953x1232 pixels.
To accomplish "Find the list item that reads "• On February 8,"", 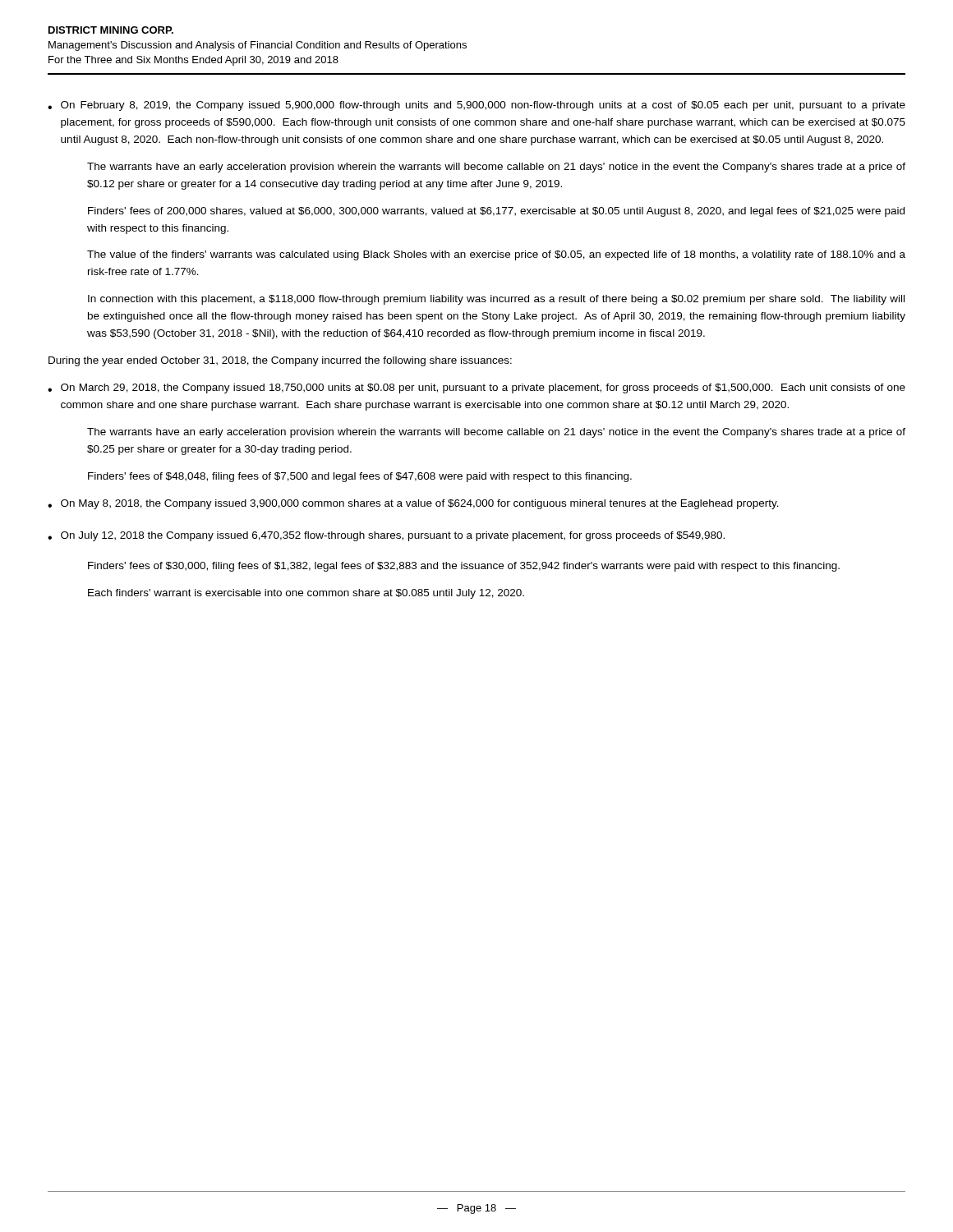I will click(476, 123).
